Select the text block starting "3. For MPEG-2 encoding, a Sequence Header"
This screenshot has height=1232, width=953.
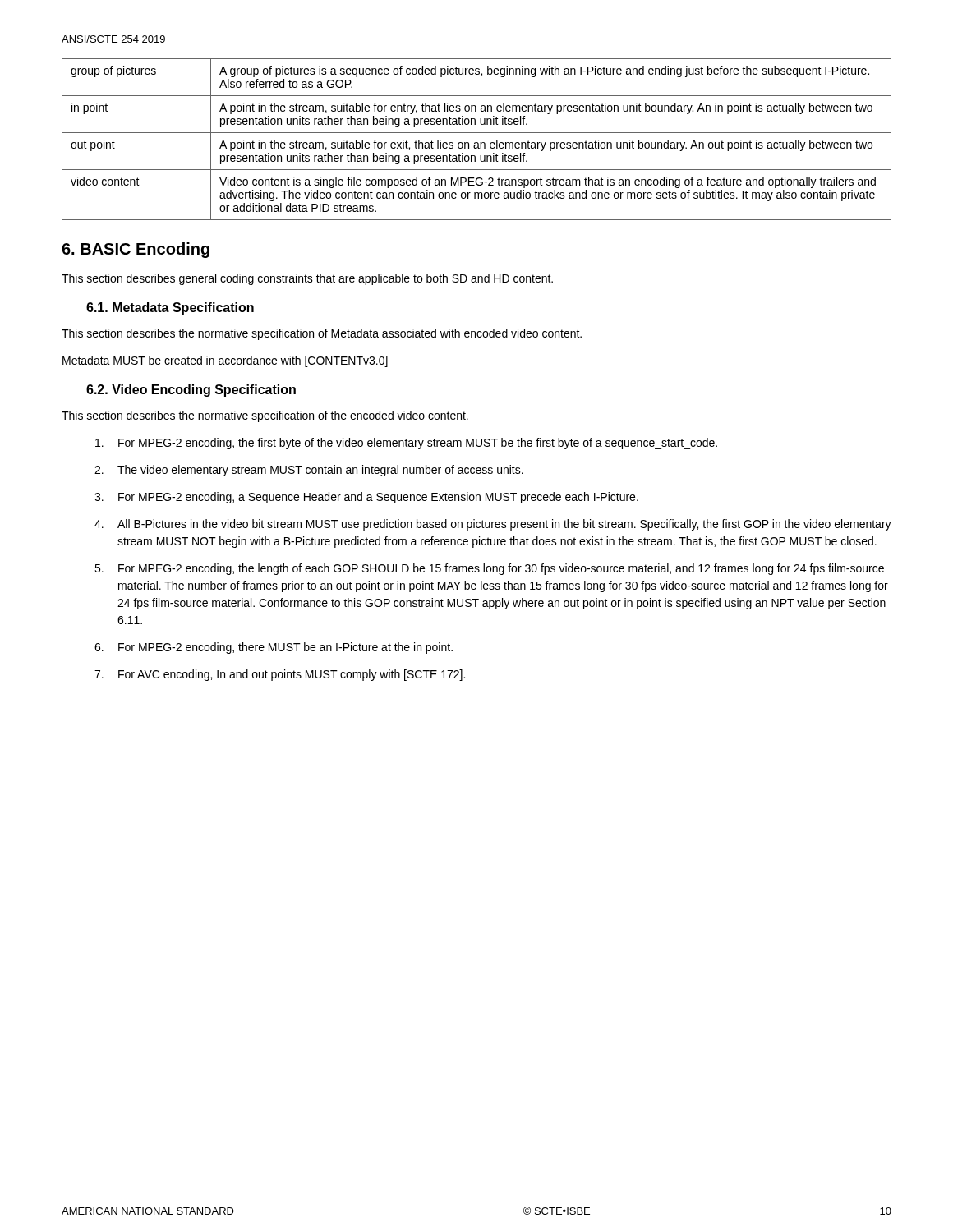coord(493,497)
